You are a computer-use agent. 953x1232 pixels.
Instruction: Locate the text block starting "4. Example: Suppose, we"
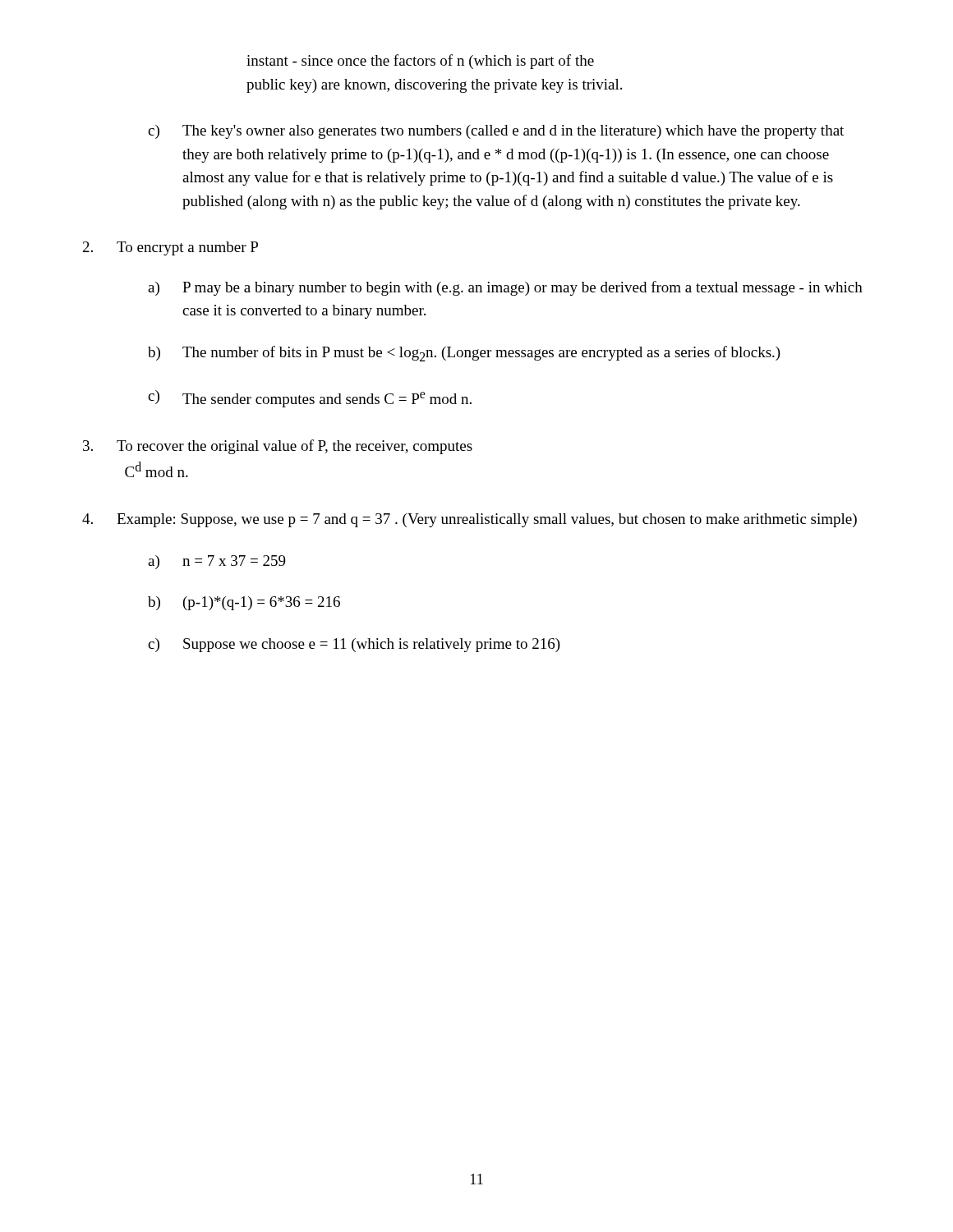[x=470, y=519]
